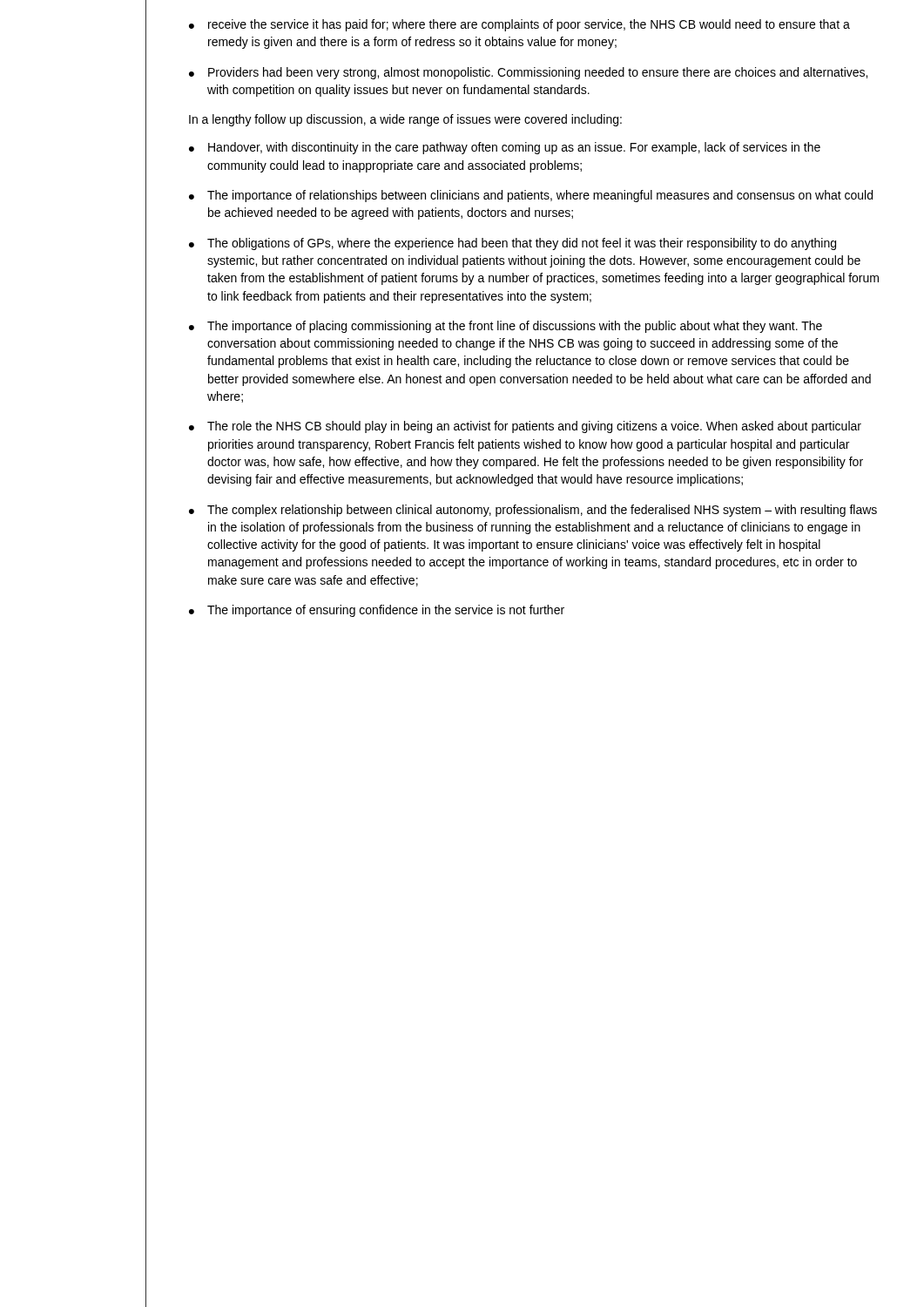The width and height of the screenshot is (924, 1307).
Task: Point to the block beginning "• Handover, with discontinuity"
Action: (535, 157)
